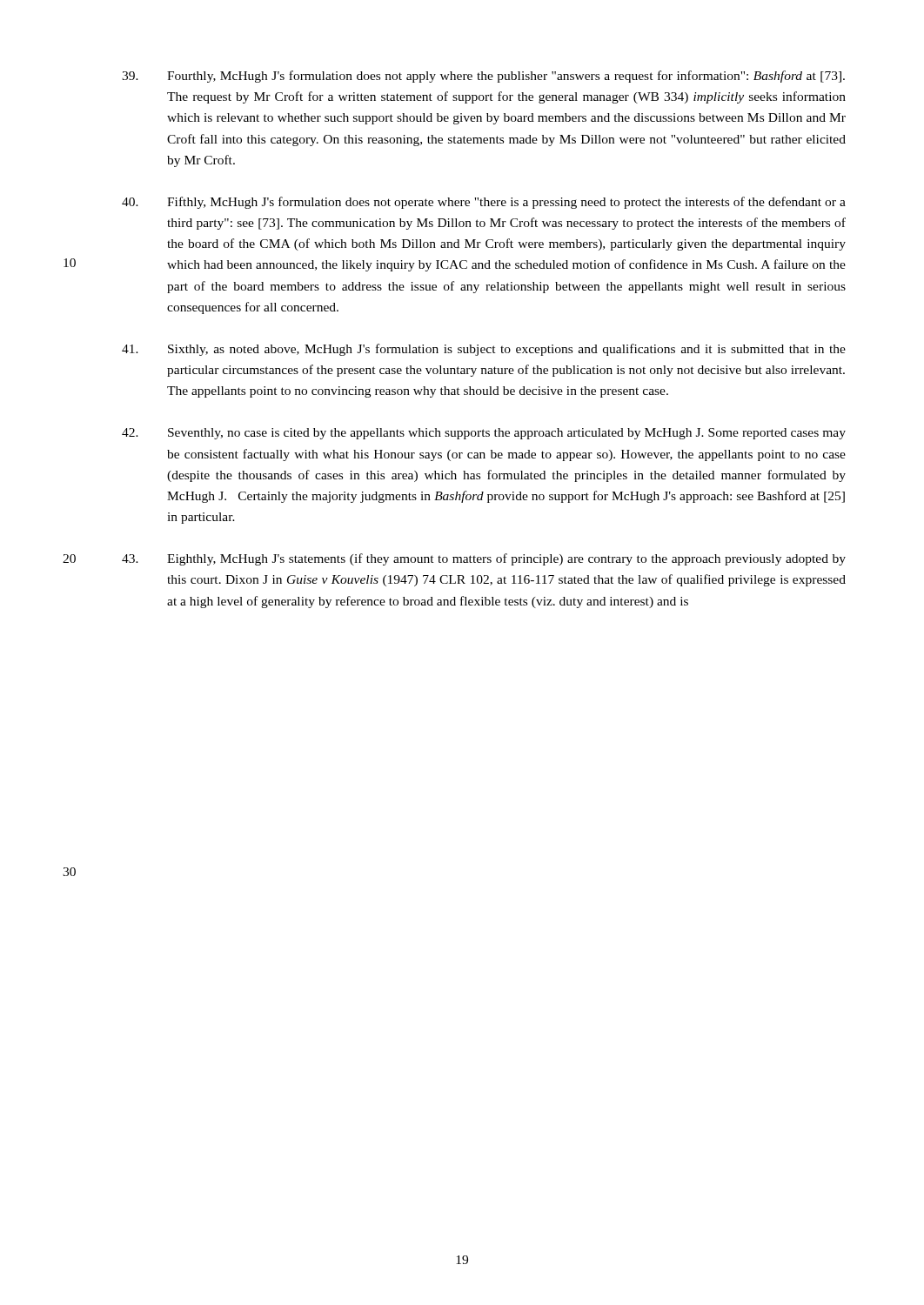The height and width of the screenshot is (1305, 924).
Task: Where is the passage that starts "40. Fifthly, McHugh J's formulation"?
Action: click(x=484, y=254)
